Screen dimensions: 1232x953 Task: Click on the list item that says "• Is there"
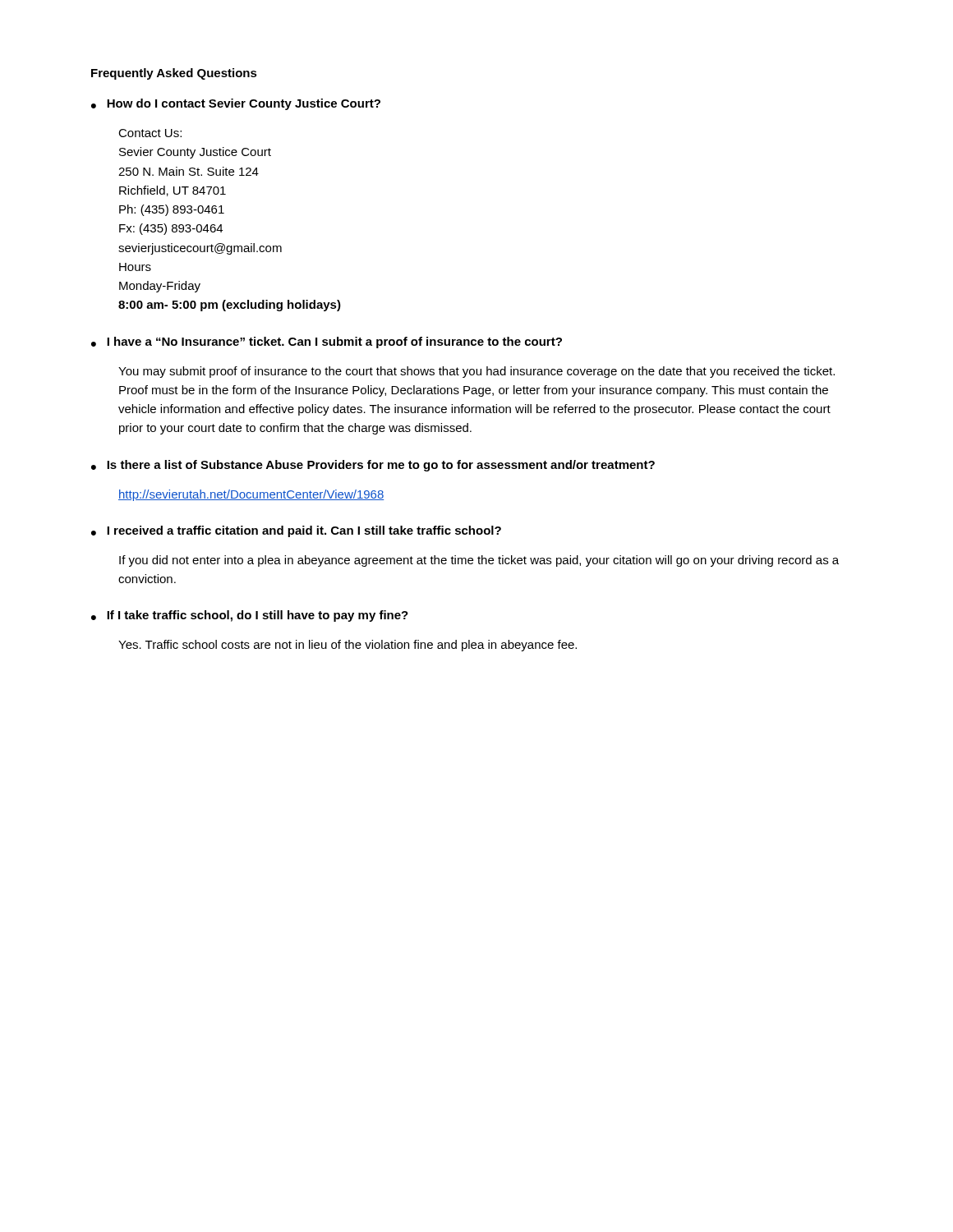[373, 466]
